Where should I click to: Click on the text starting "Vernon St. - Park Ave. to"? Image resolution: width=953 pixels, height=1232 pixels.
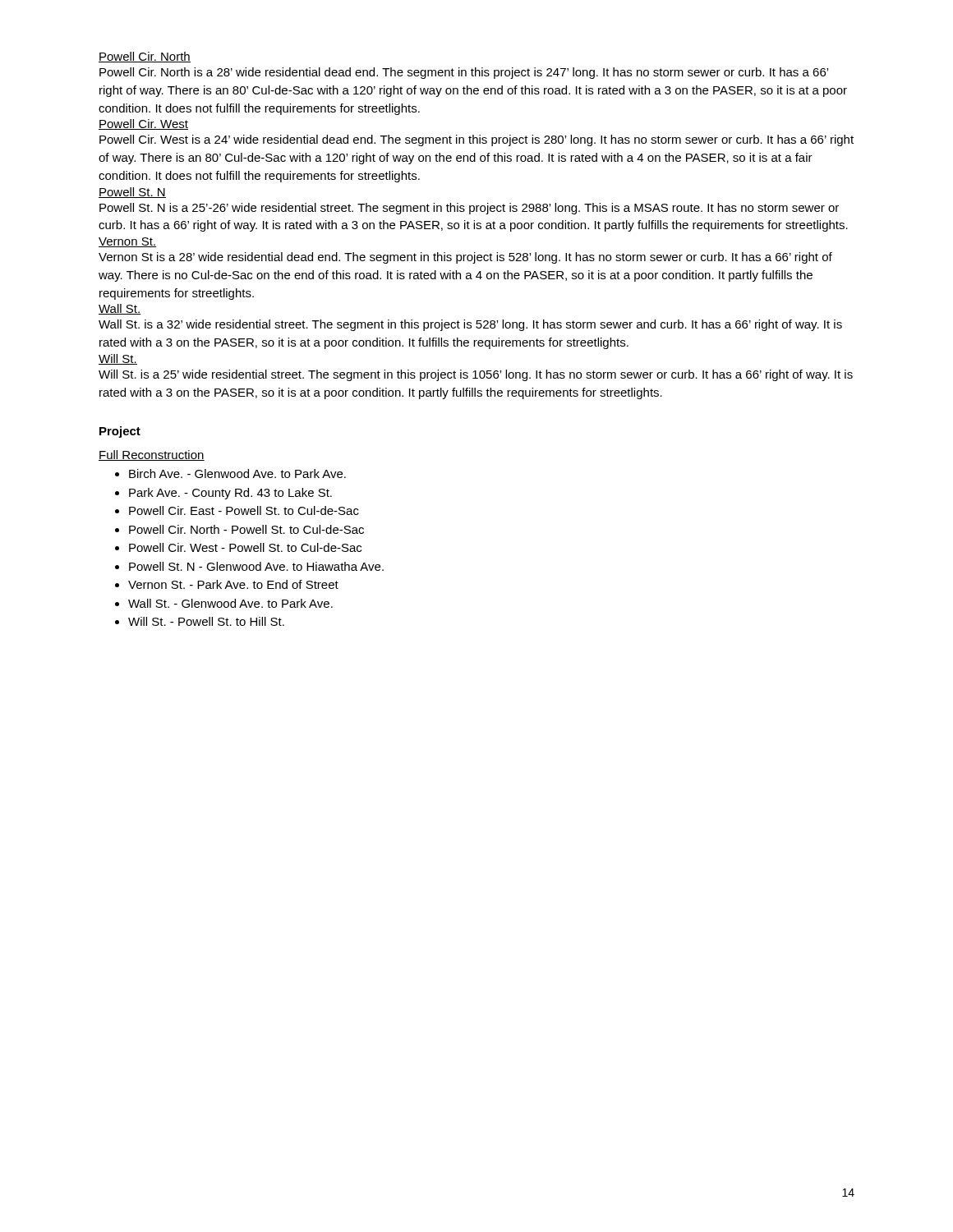click(233, 584)
